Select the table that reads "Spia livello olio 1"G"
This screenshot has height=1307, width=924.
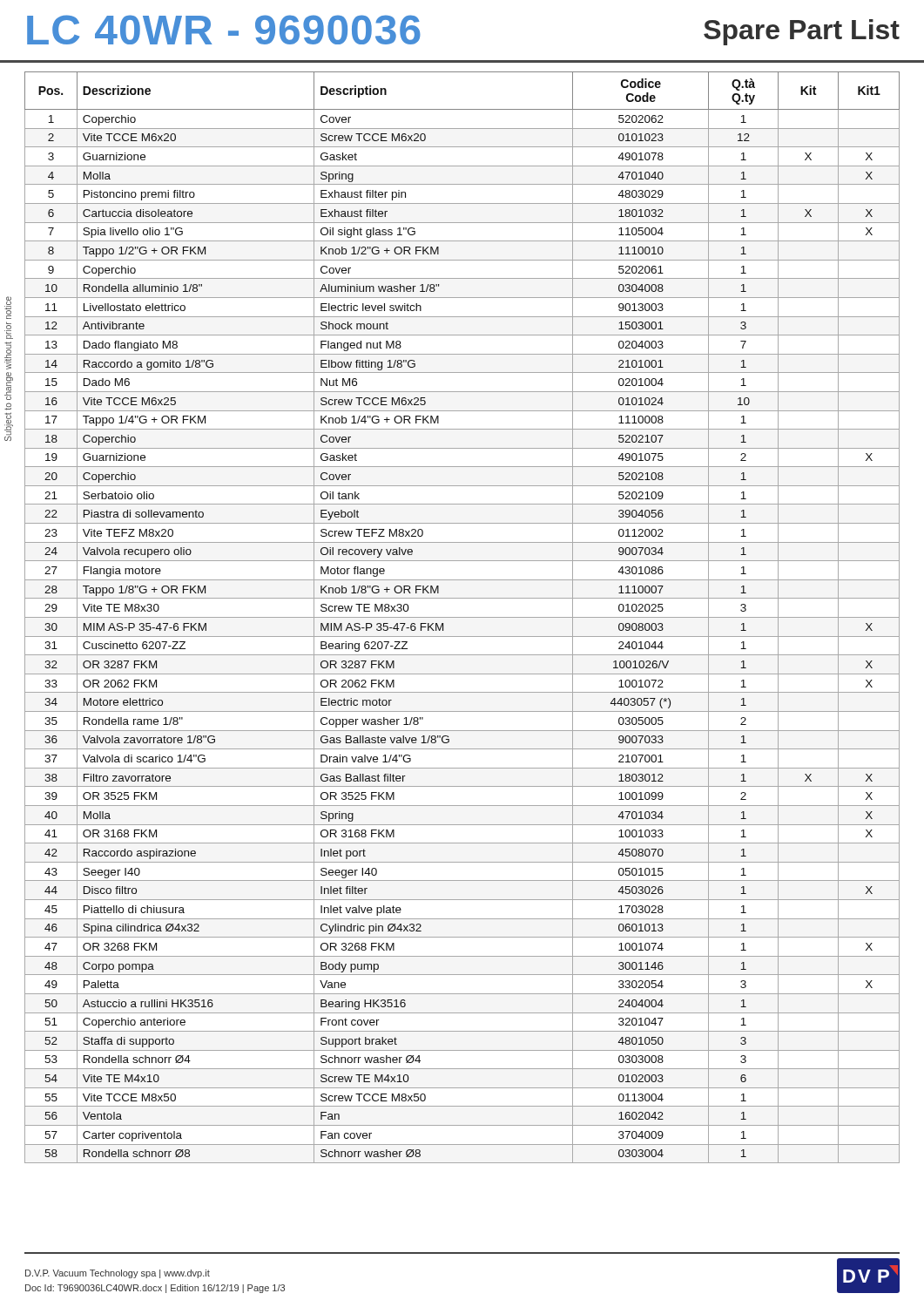click(462, 617)
